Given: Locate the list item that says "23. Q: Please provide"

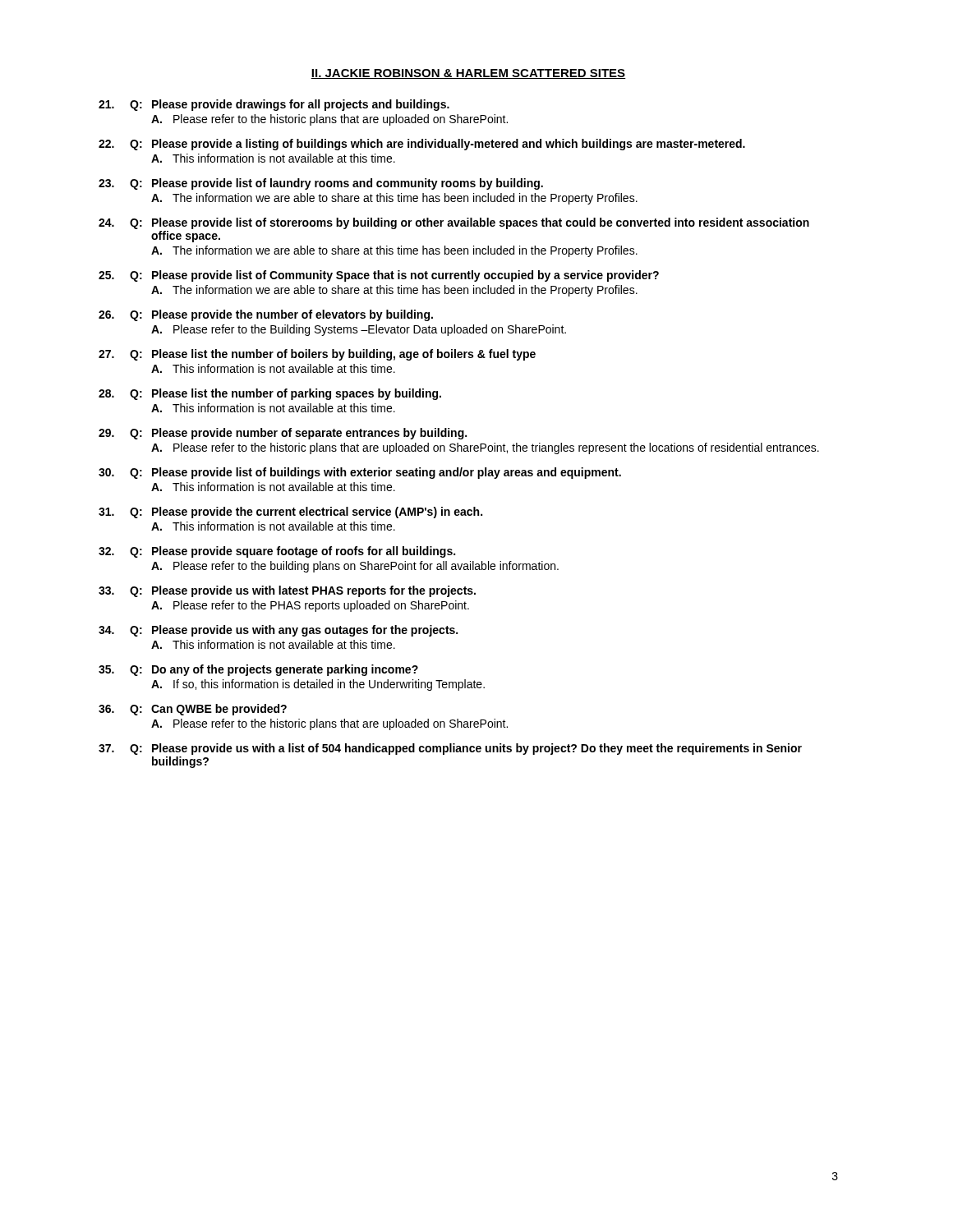Looking at the screenshot, I should pyautogui.click(x=468, y=191).
